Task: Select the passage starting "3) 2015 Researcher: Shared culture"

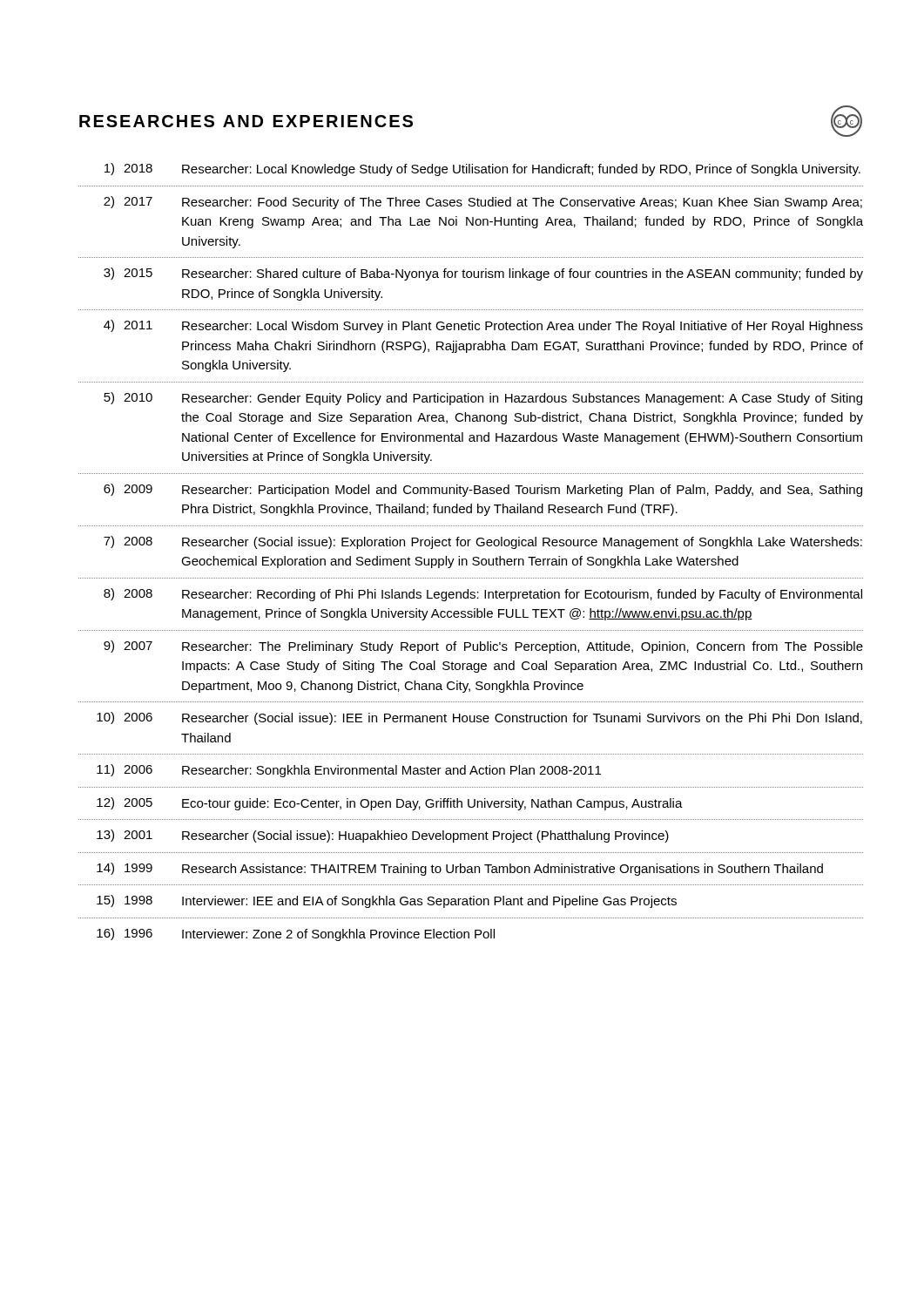Action: pos(471,284)
